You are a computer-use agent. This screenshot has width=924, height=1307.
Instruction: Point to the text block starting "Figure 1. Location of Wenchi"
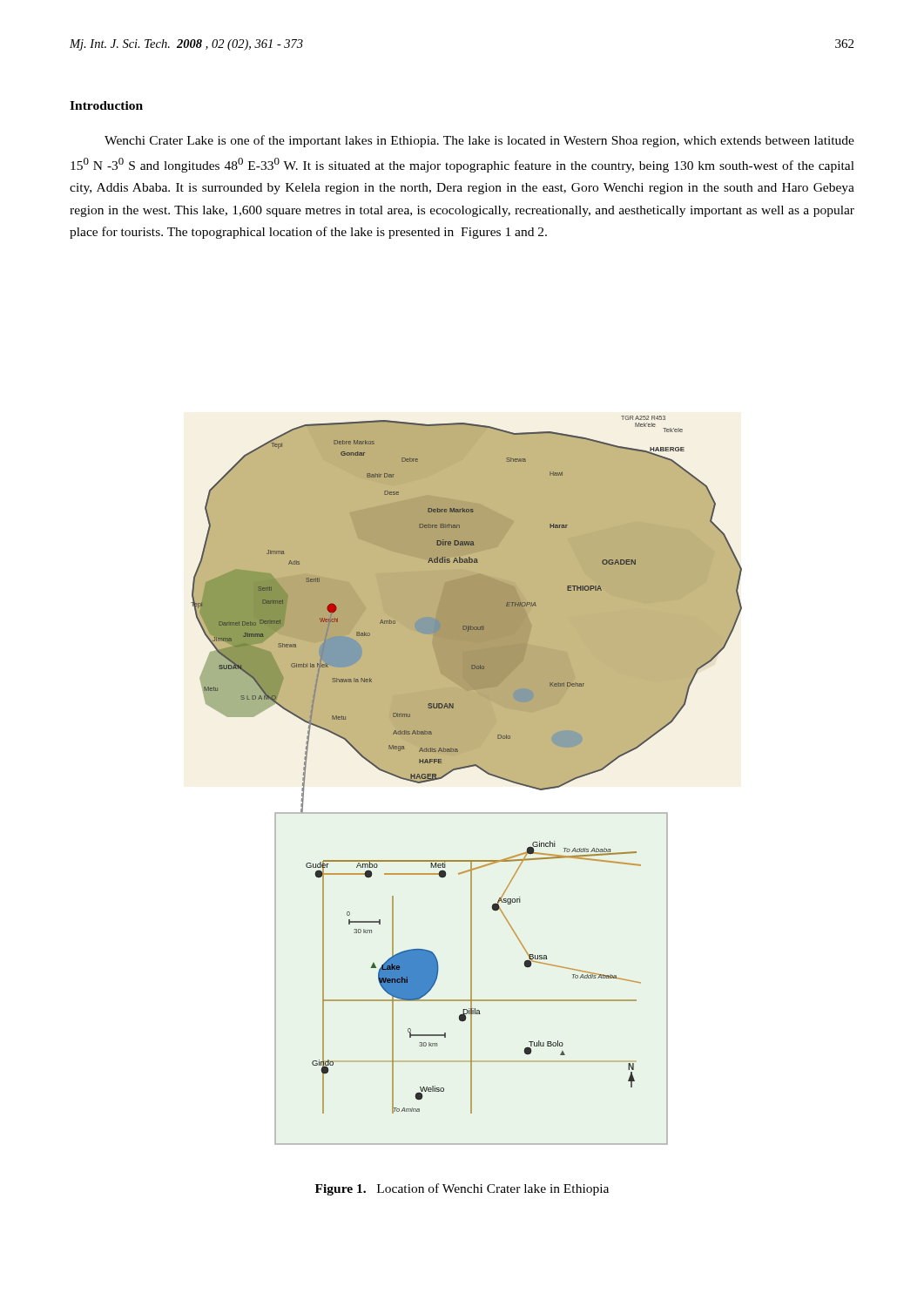pos(462,1188)
